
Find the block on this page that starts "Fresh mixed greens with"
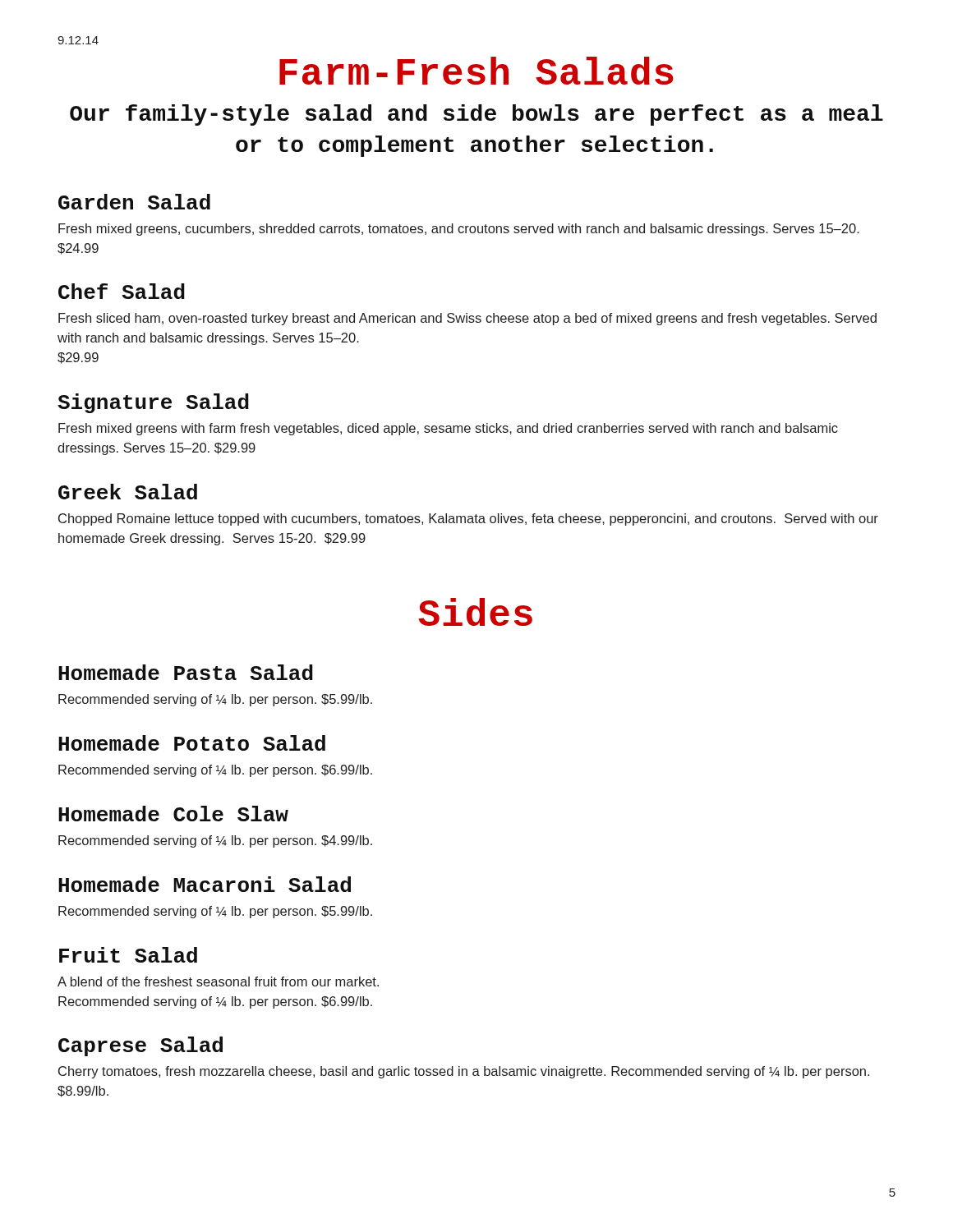[448, 438]
